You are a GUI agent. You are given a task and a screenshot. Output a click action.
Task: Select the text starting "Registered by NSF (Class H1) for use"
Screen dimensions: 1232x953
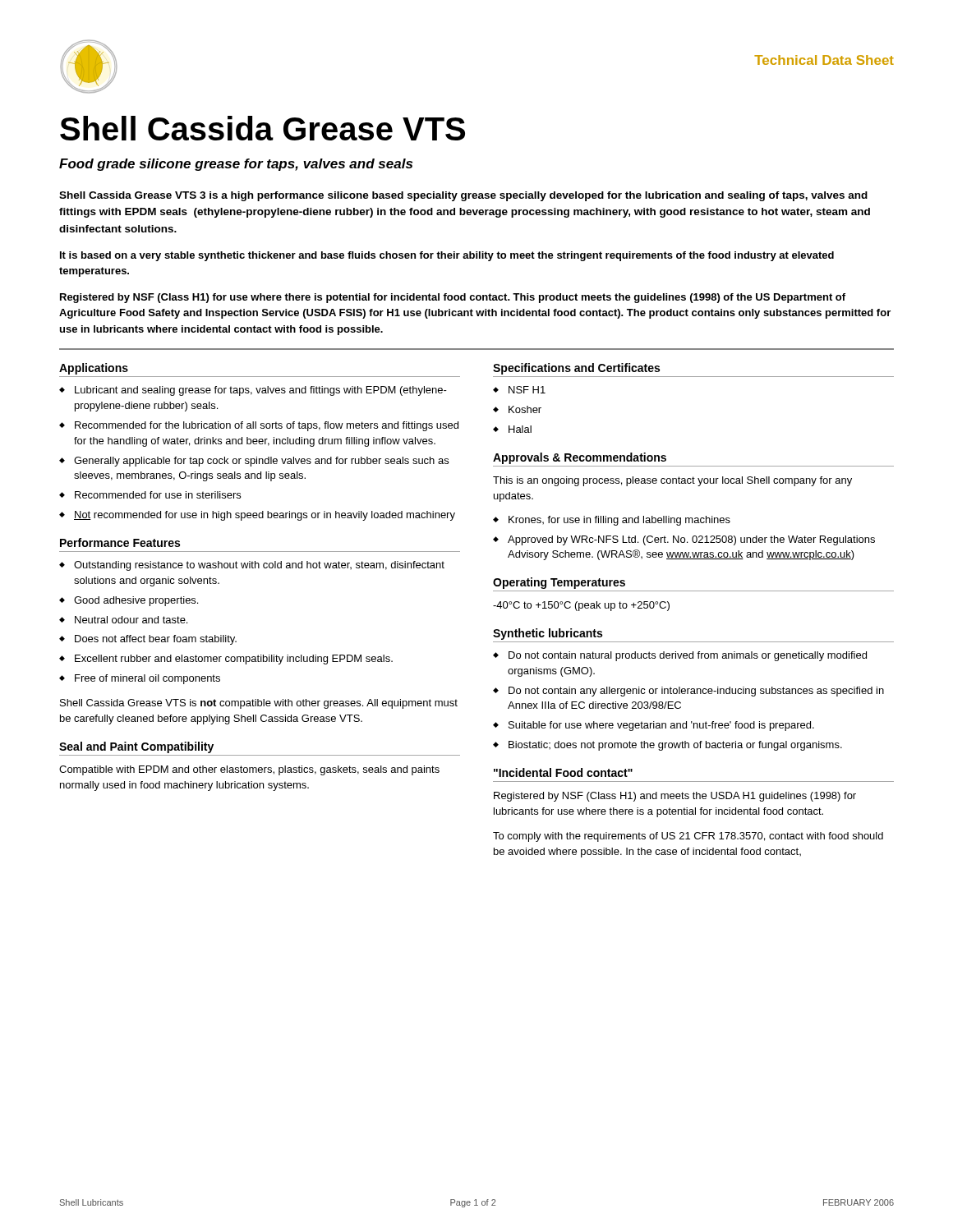[475, 313]
